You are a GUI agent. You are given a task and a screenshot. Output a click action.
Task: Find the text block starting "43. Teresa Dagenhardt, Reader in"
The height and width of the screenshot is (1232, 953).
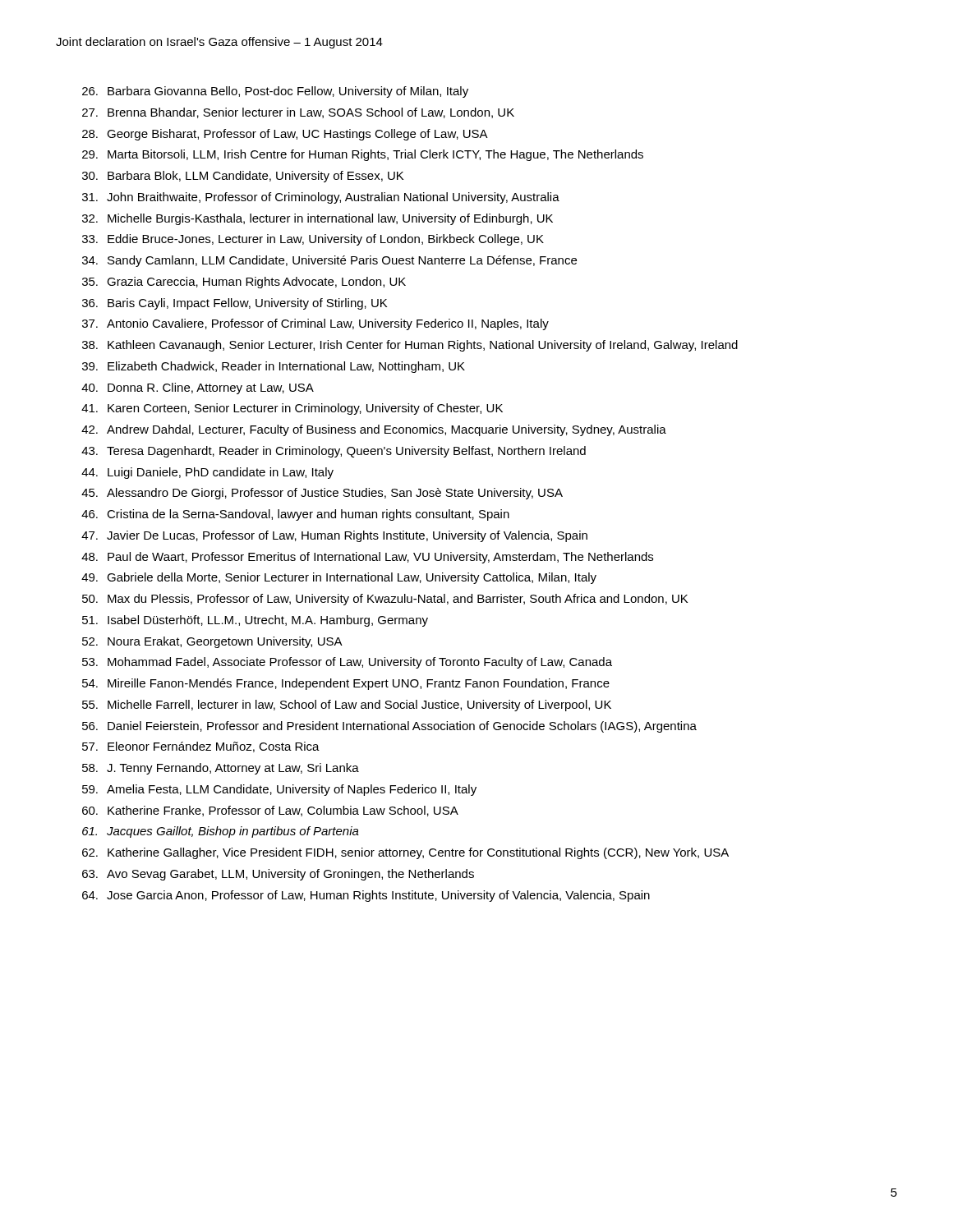click(476, 451)
